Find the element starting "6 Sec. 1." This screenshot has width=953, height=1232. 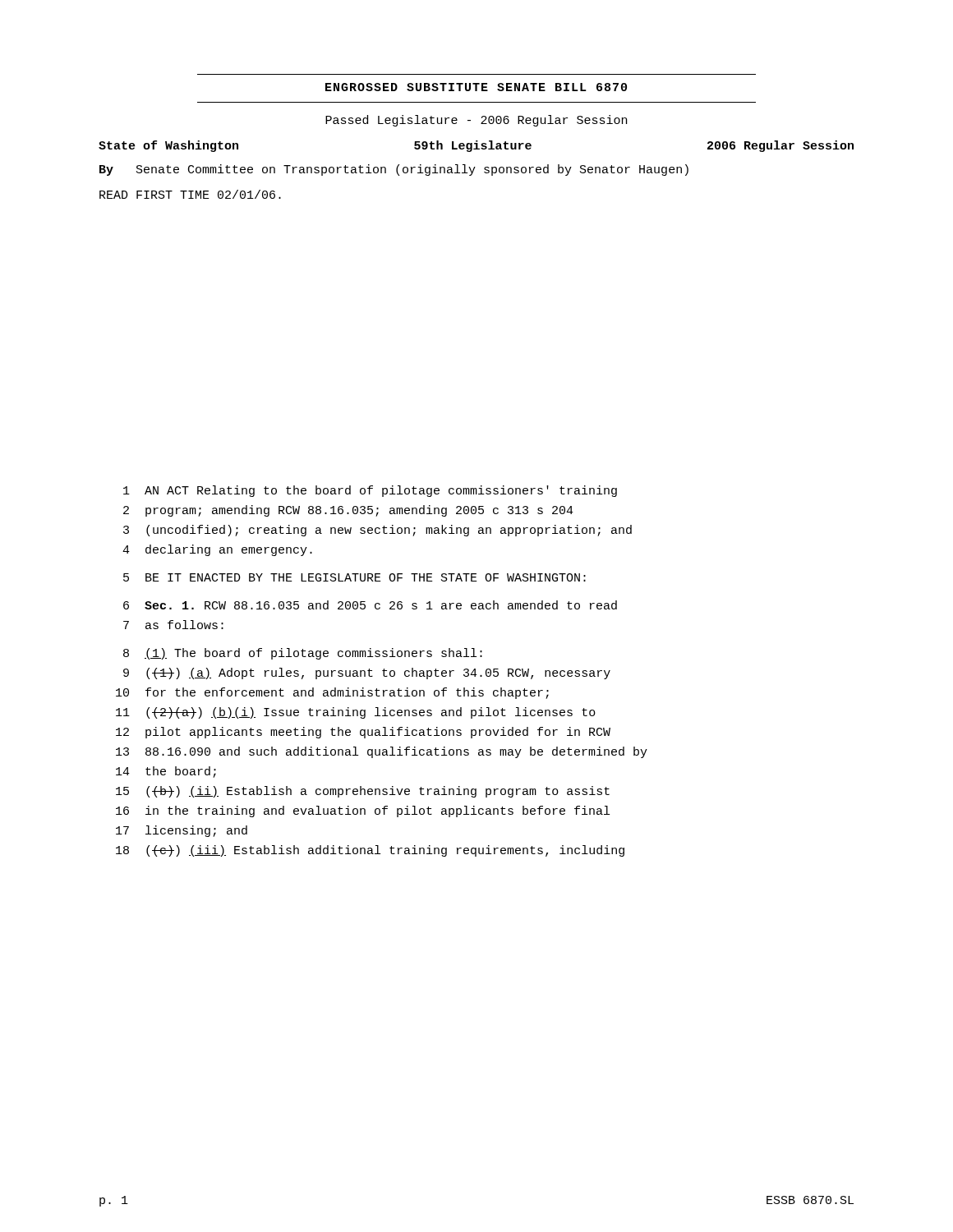coord(476,616)
